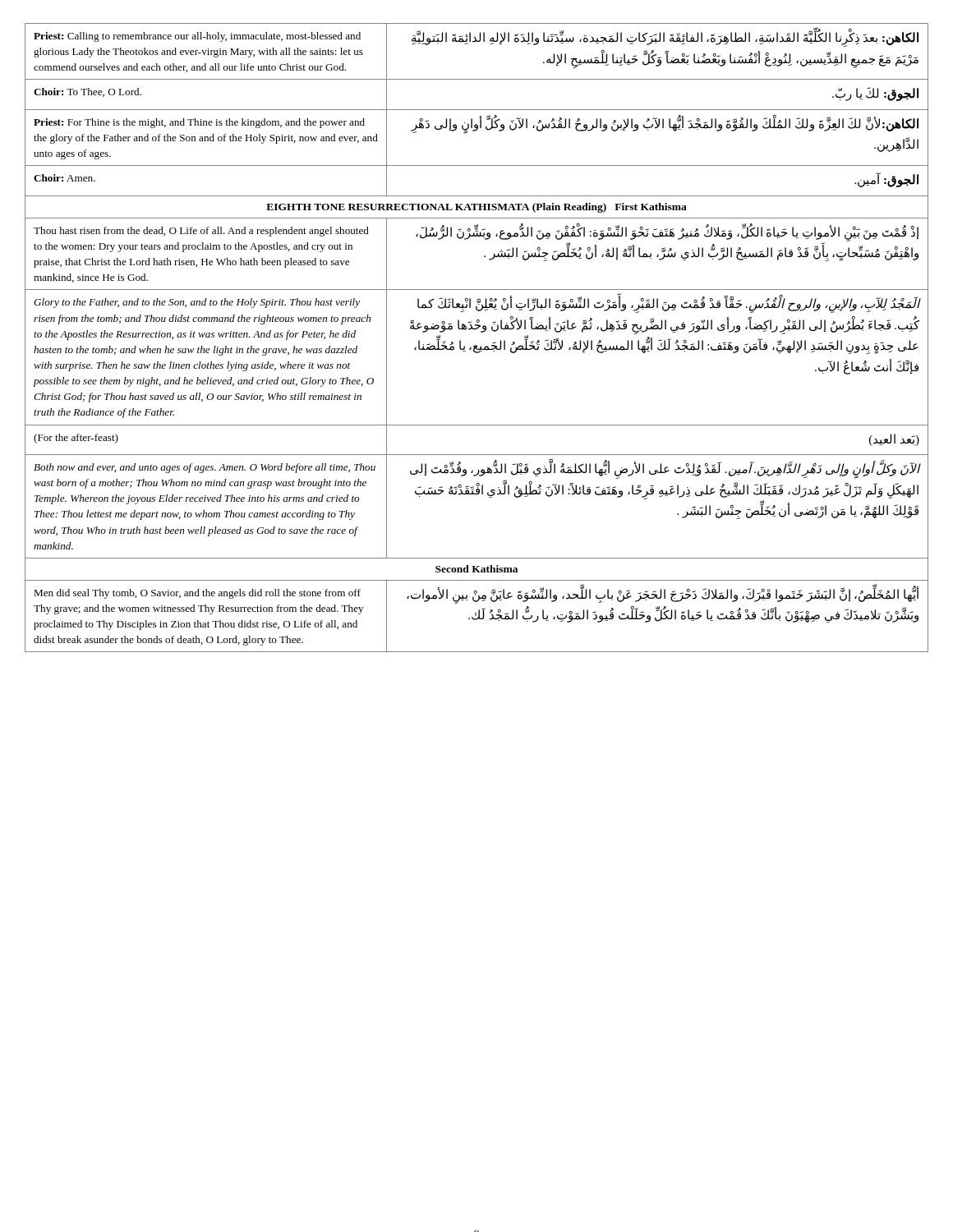Viewport: 953px width, 1232px height.
Task: Find the passage starting "Priest: Calling to remembrance our all-holy,"
Action: click(198, 51)
